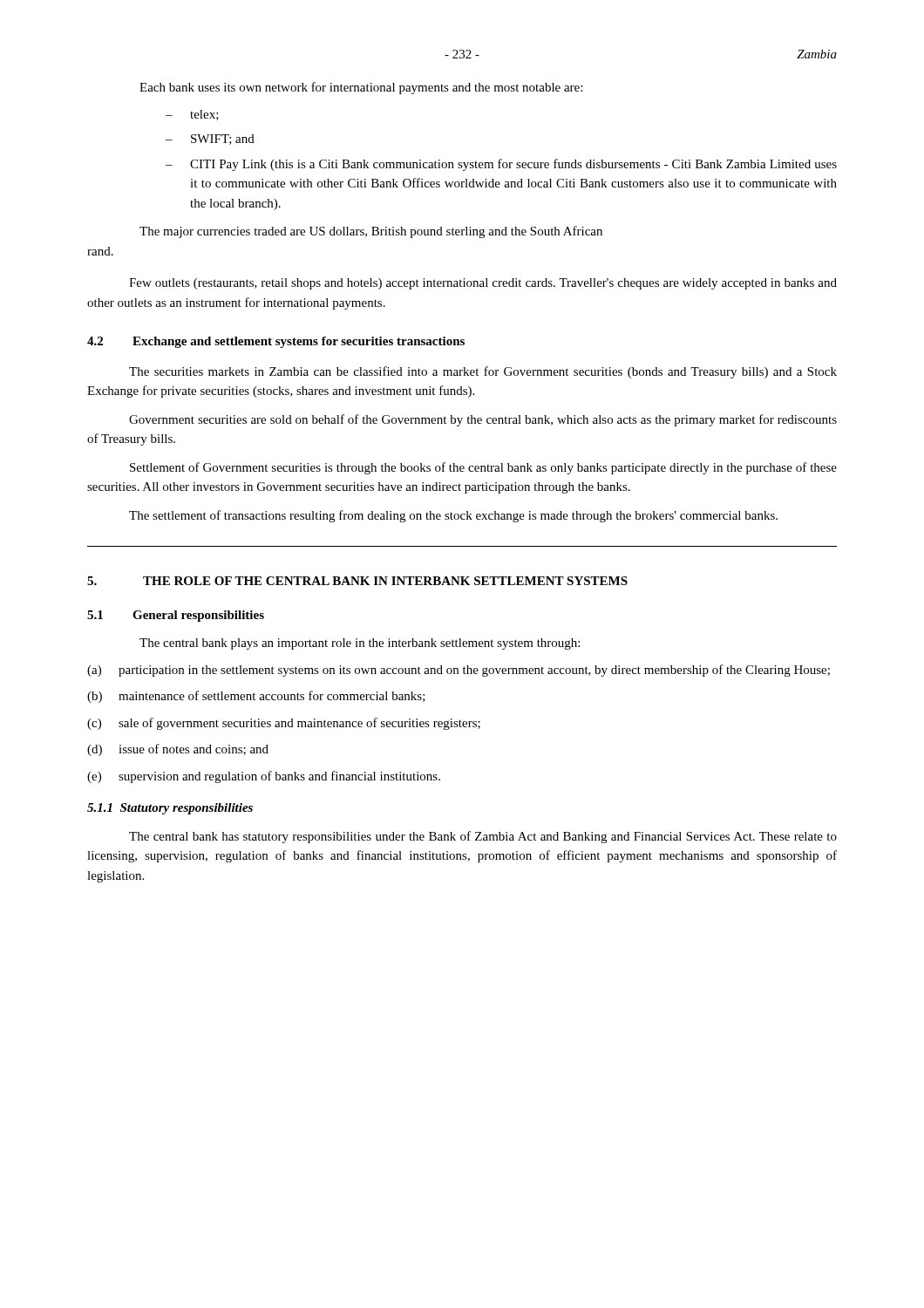
Task: Find the passage starting "(e) supervision and regulation of banks"
Action: tap(264, 777)
